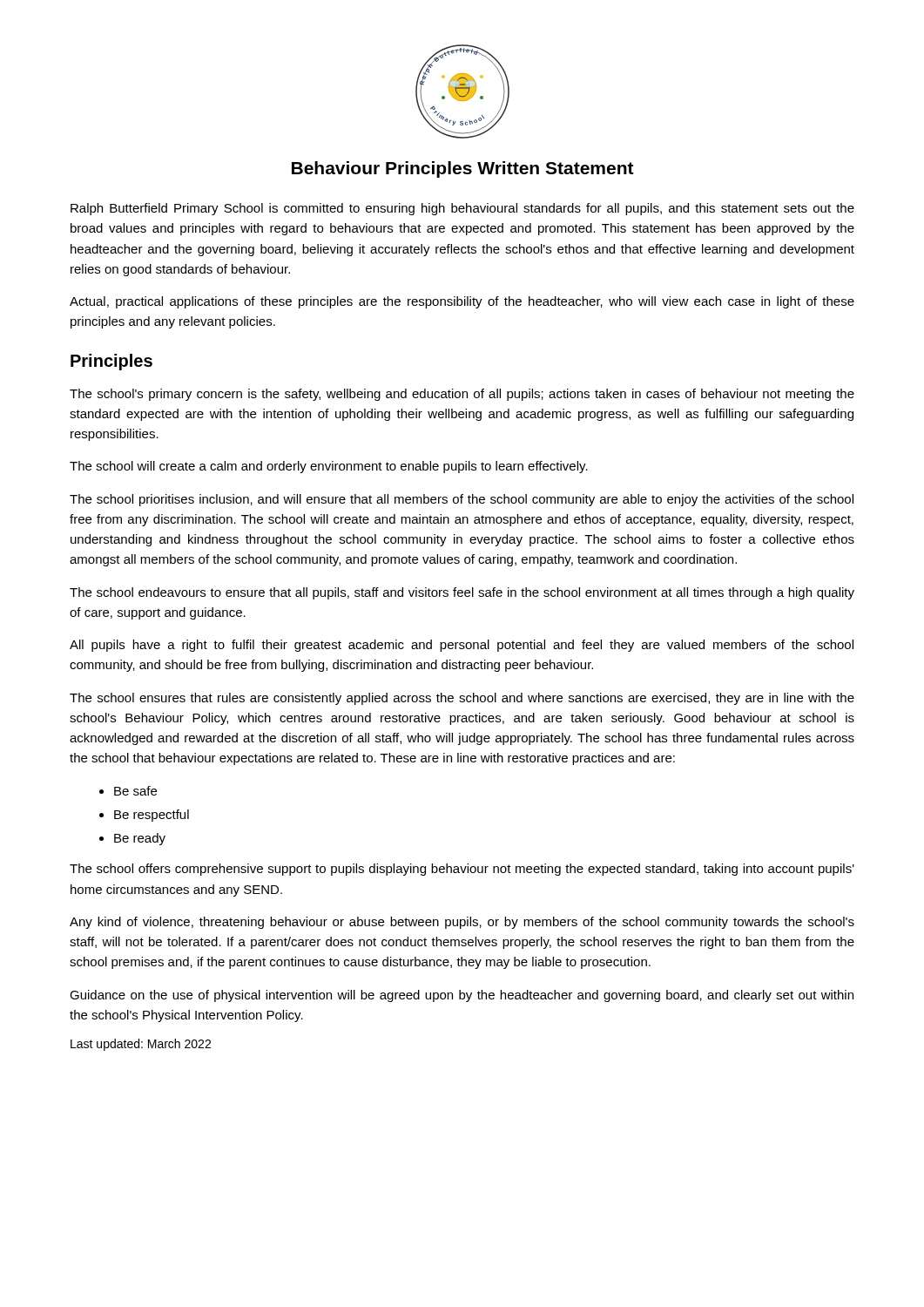
Task: Select the text block starting "Be respectful"
Action: [x=151, y=814]
